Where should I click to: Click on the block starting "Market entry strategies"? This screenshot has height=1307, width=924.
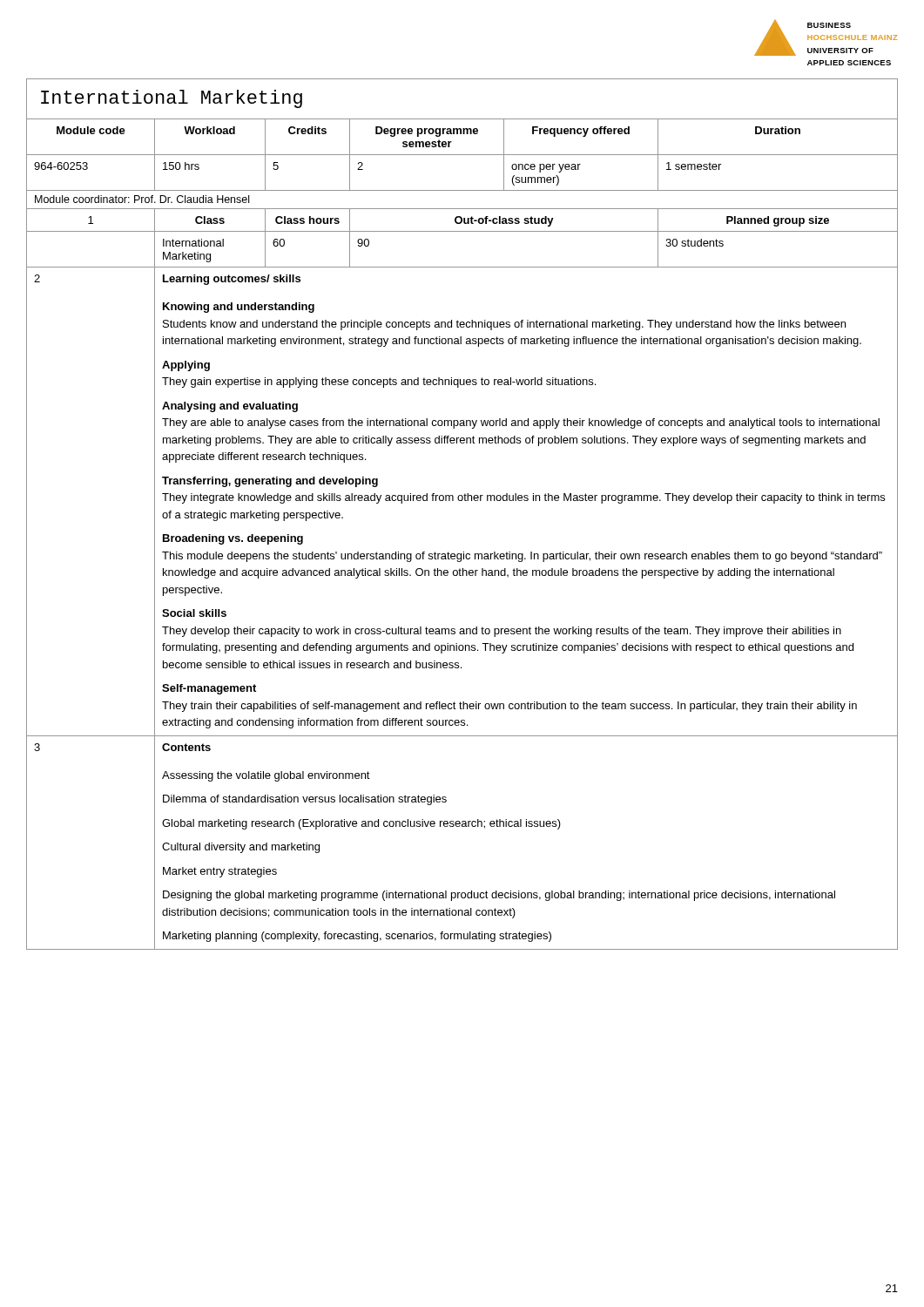tap(220, 870)
